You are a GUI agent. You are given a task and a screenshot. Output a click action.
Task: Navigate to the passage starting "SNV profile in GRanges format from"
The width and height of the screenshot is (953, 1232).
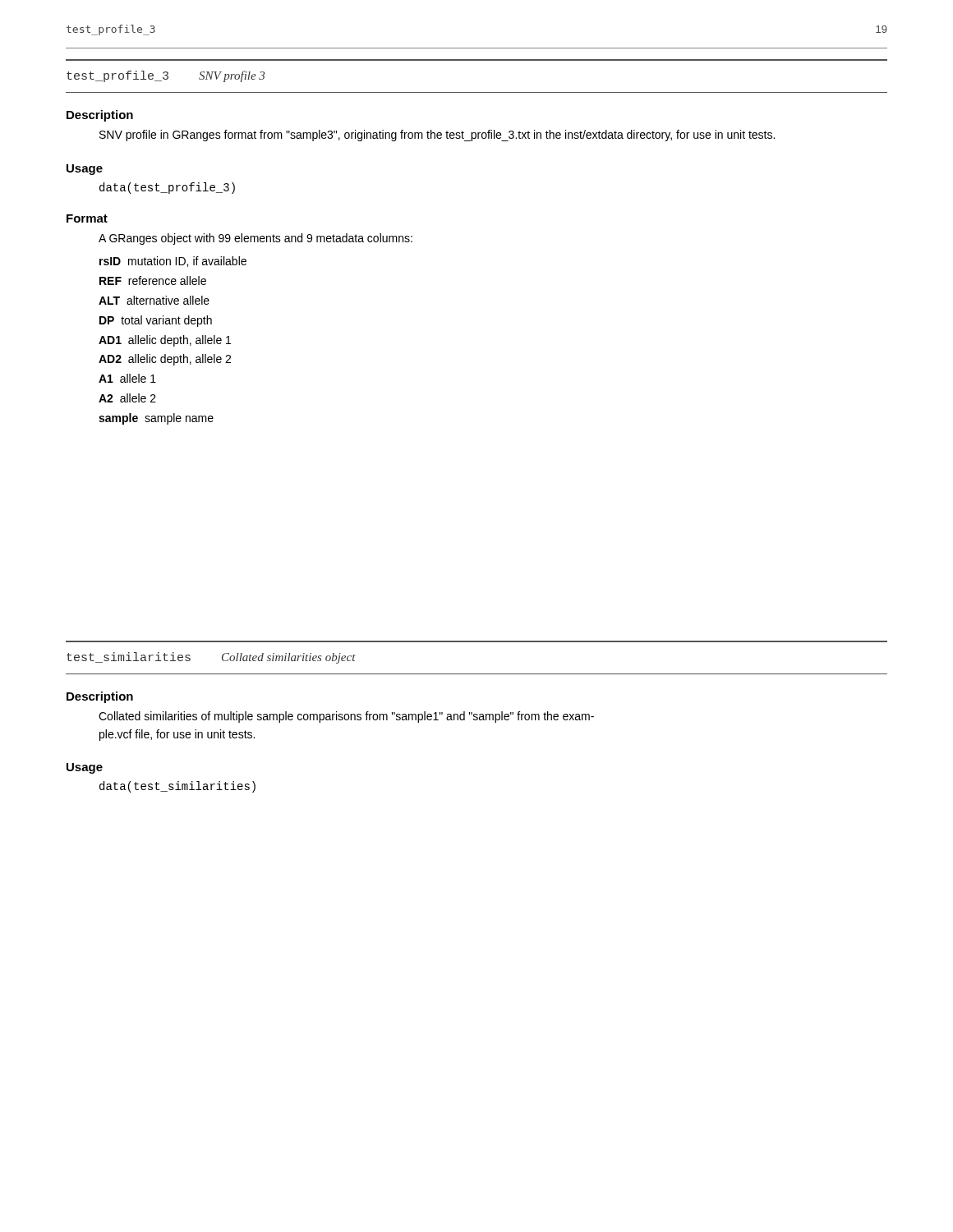tap(437, 135)
